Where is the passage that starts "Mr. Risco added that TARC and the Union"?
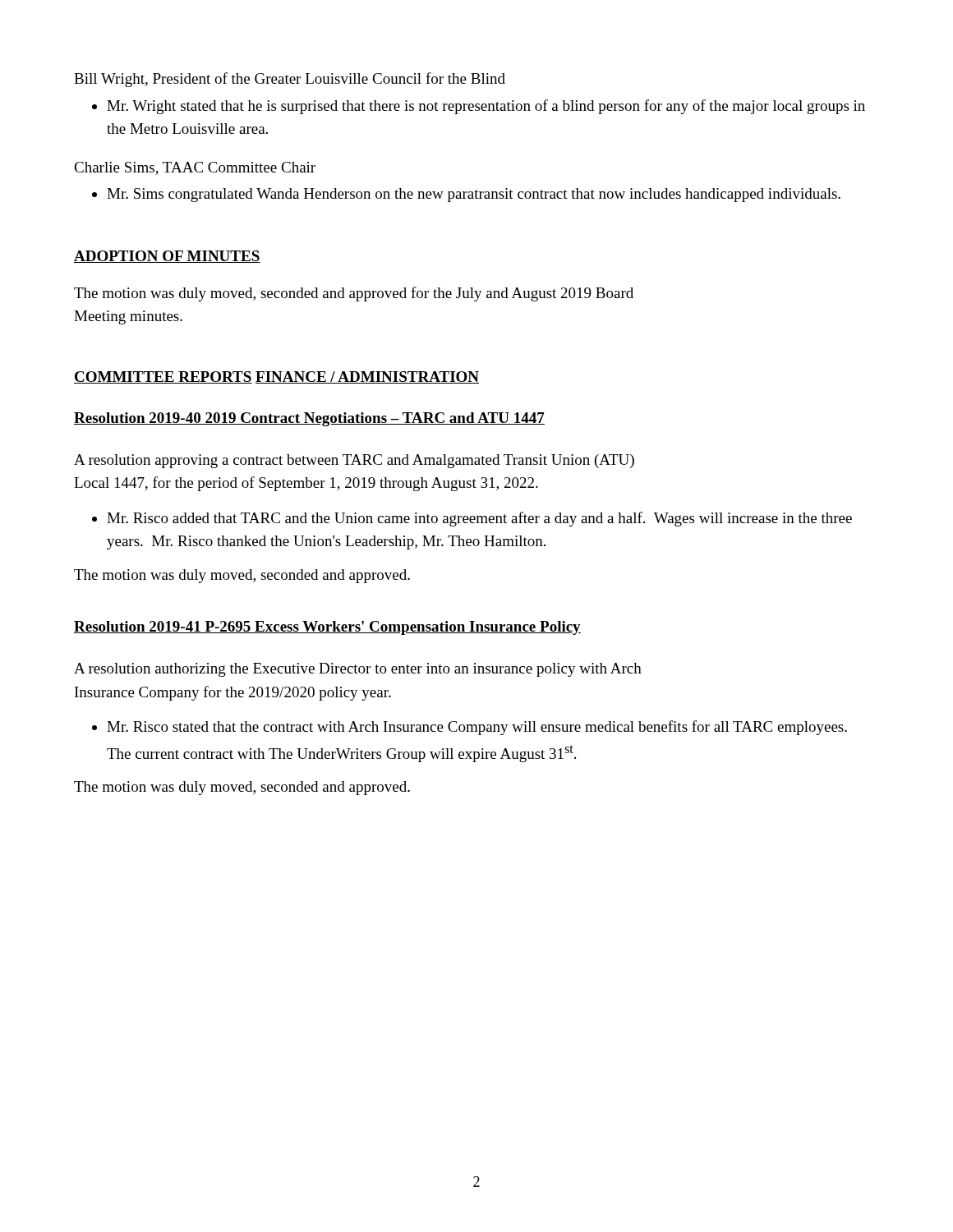Image resolution: width=953 pixels, height=1232 pixels. pos(480,529)
